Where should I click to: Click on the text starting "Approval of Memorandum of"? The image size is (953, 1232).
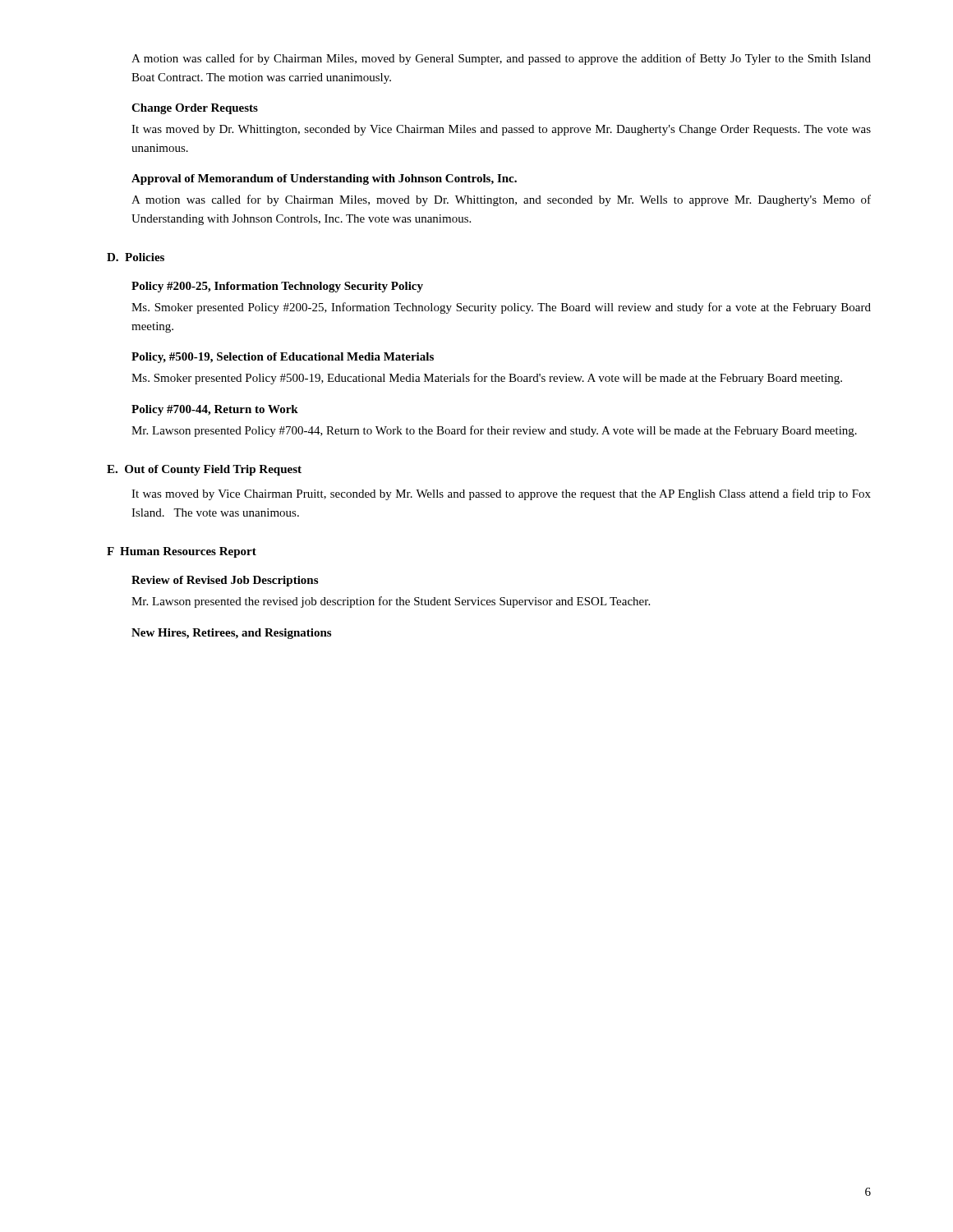(x=324, y=178)
